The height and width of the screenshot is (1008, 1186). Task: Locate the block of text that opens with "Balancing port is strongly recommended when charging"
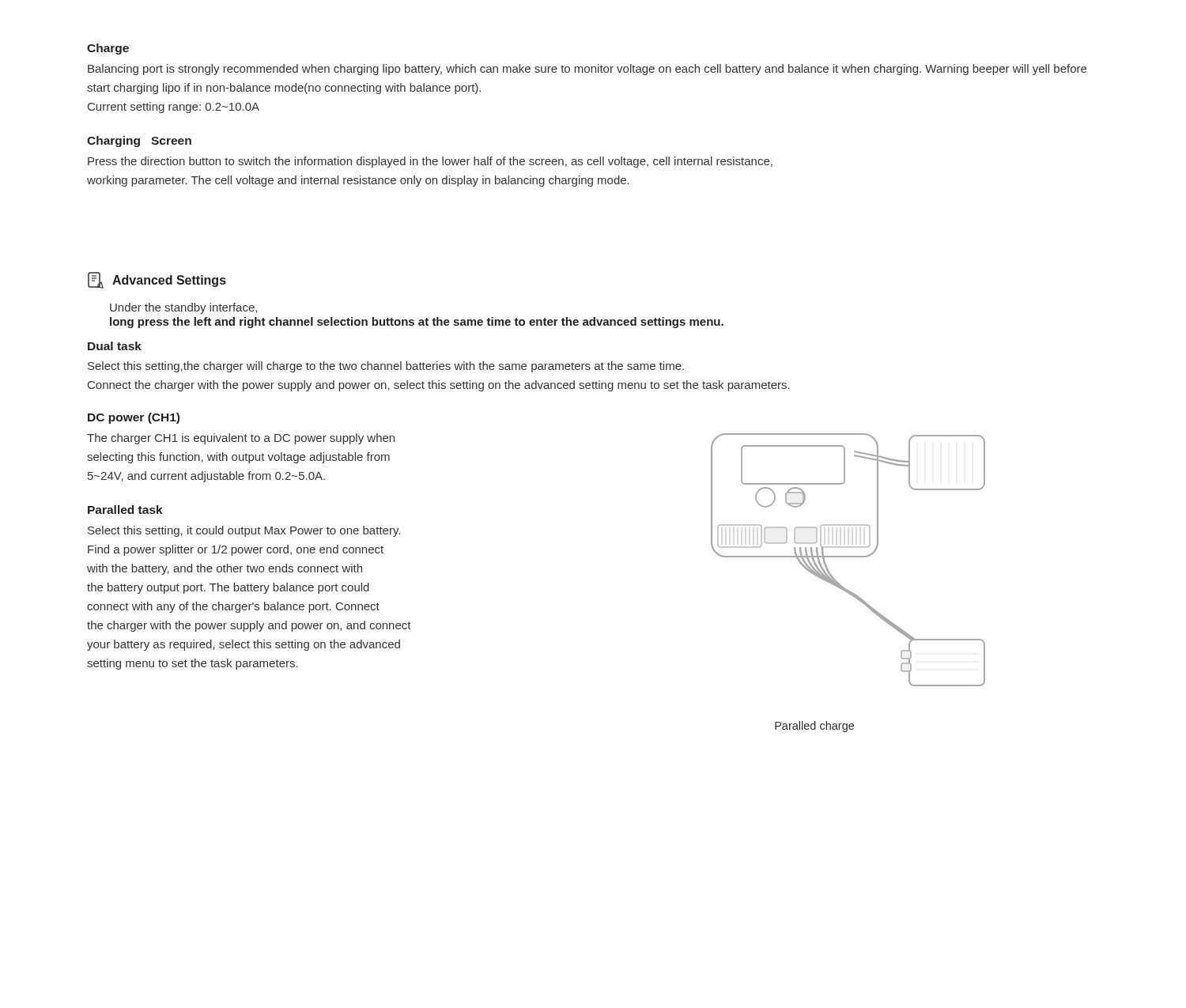point(587,70)
